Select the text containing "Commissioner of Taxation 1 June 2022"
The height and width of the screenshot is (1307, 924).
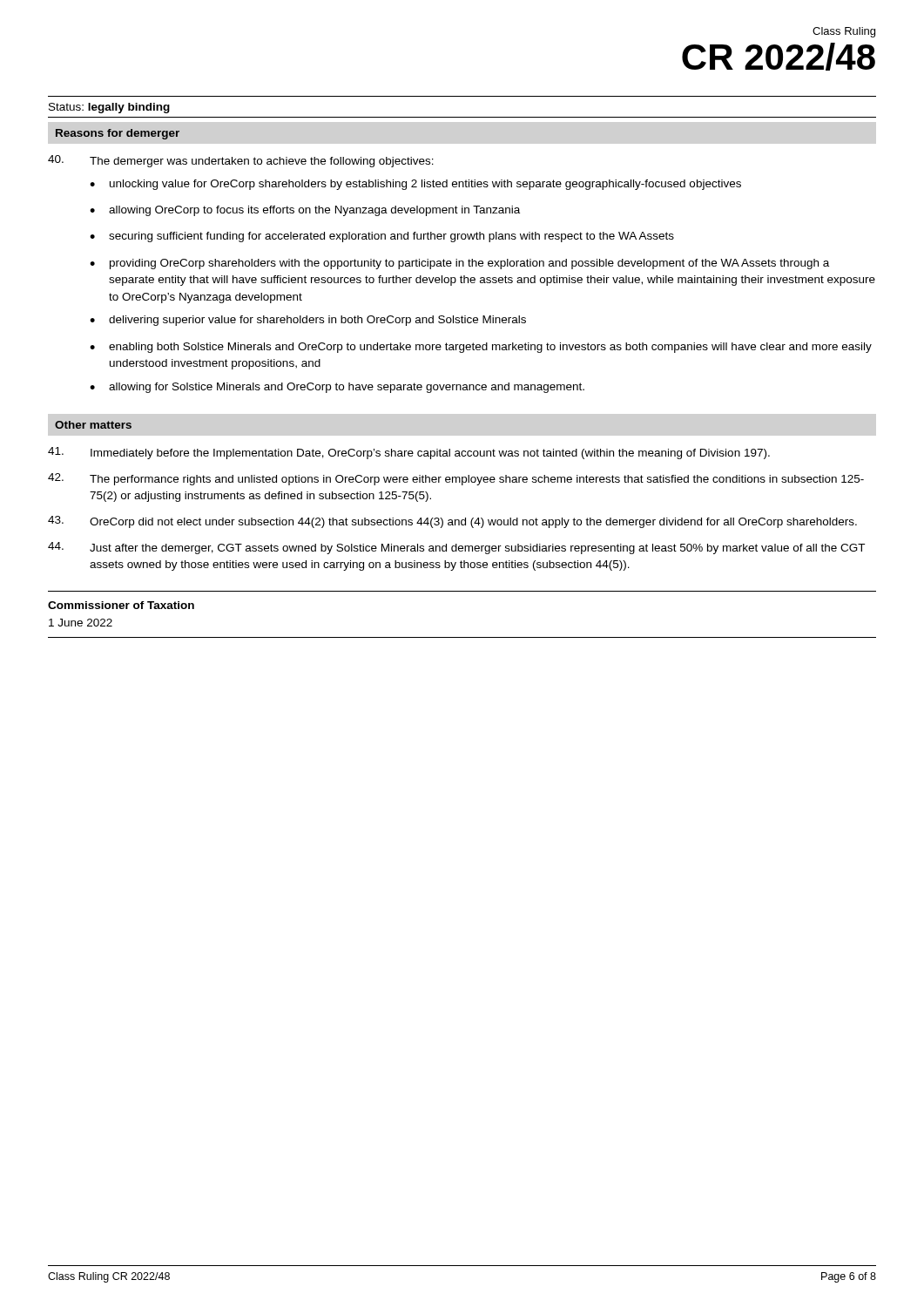121,605
